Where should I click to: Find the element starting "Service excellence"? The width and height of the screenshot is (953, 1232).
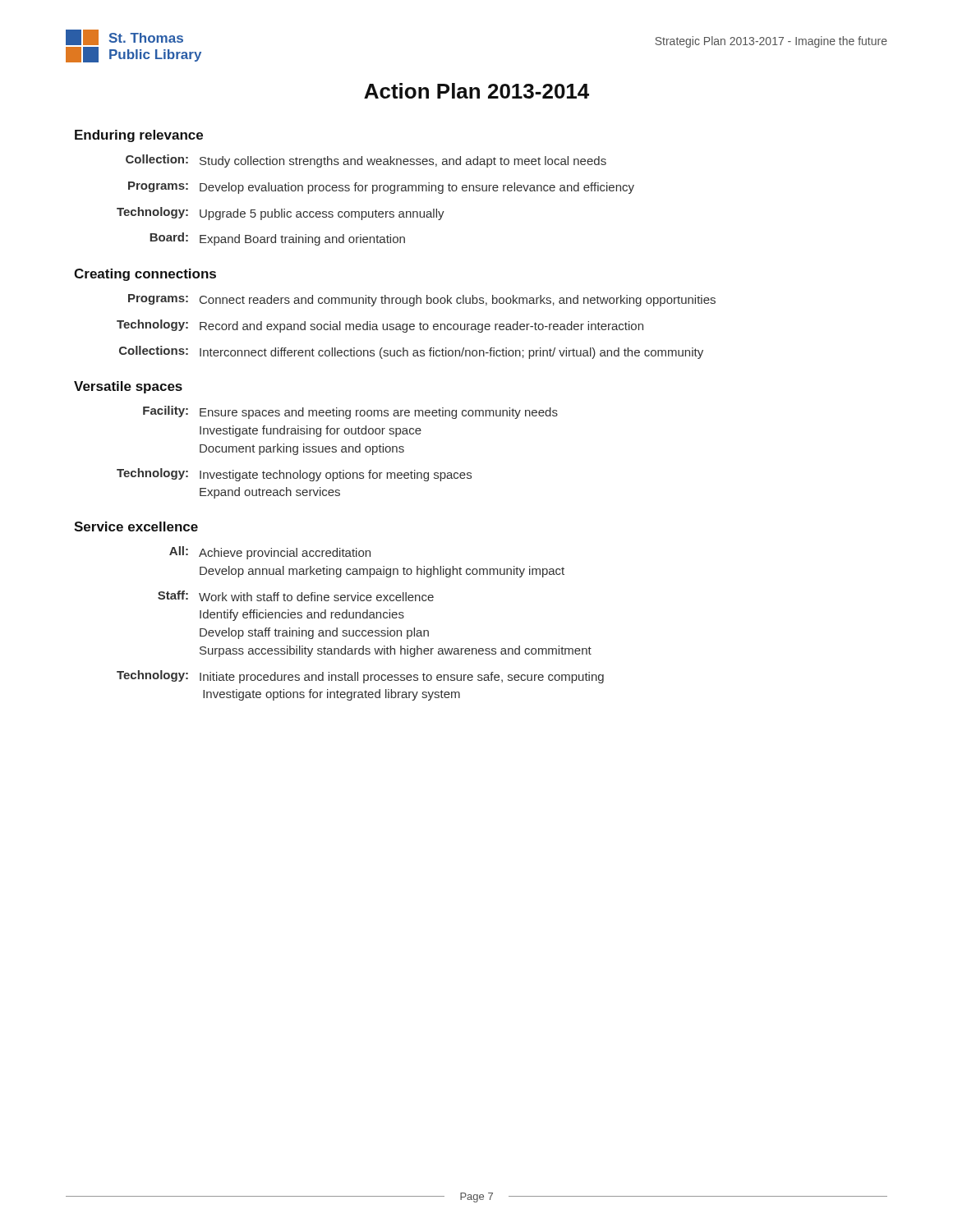click(136, 527)
